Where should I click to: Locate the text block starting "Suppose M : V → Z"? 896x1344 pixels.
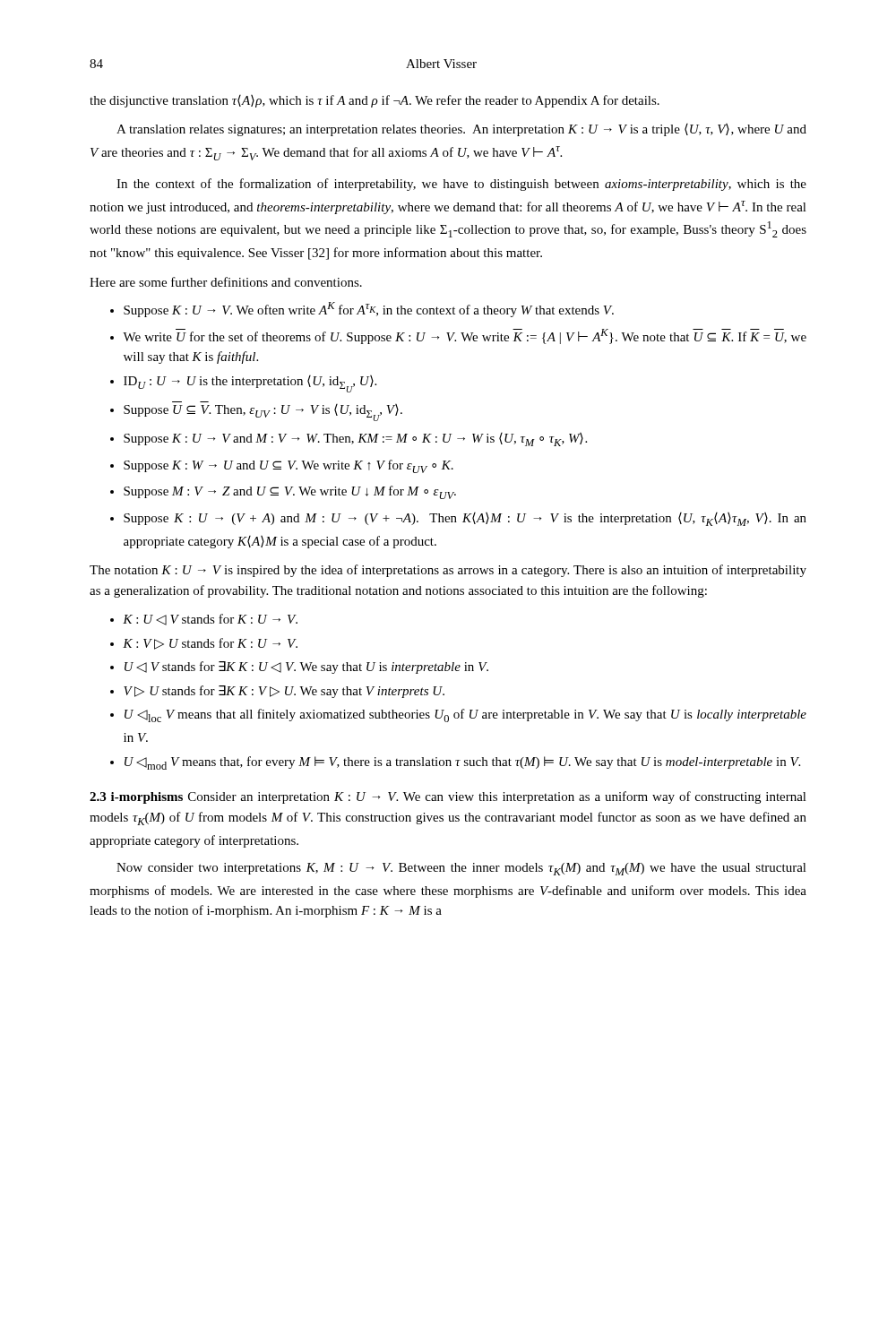(x=465, y=493)
